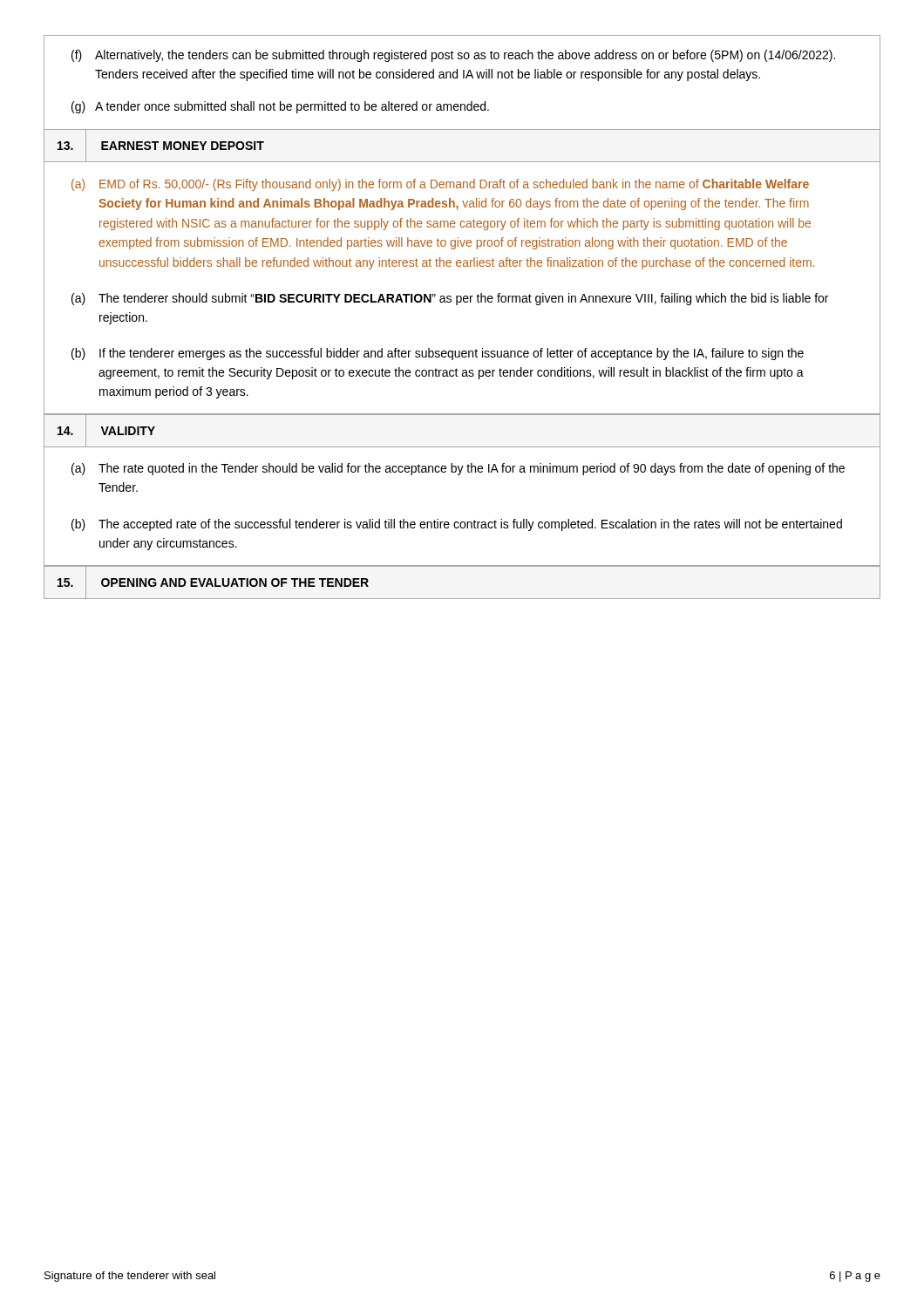Point to the block beginning "(f) Alternatively, the tenders can be submitted"
Viewport: 924px width, 1308px height.
point(462,63)
